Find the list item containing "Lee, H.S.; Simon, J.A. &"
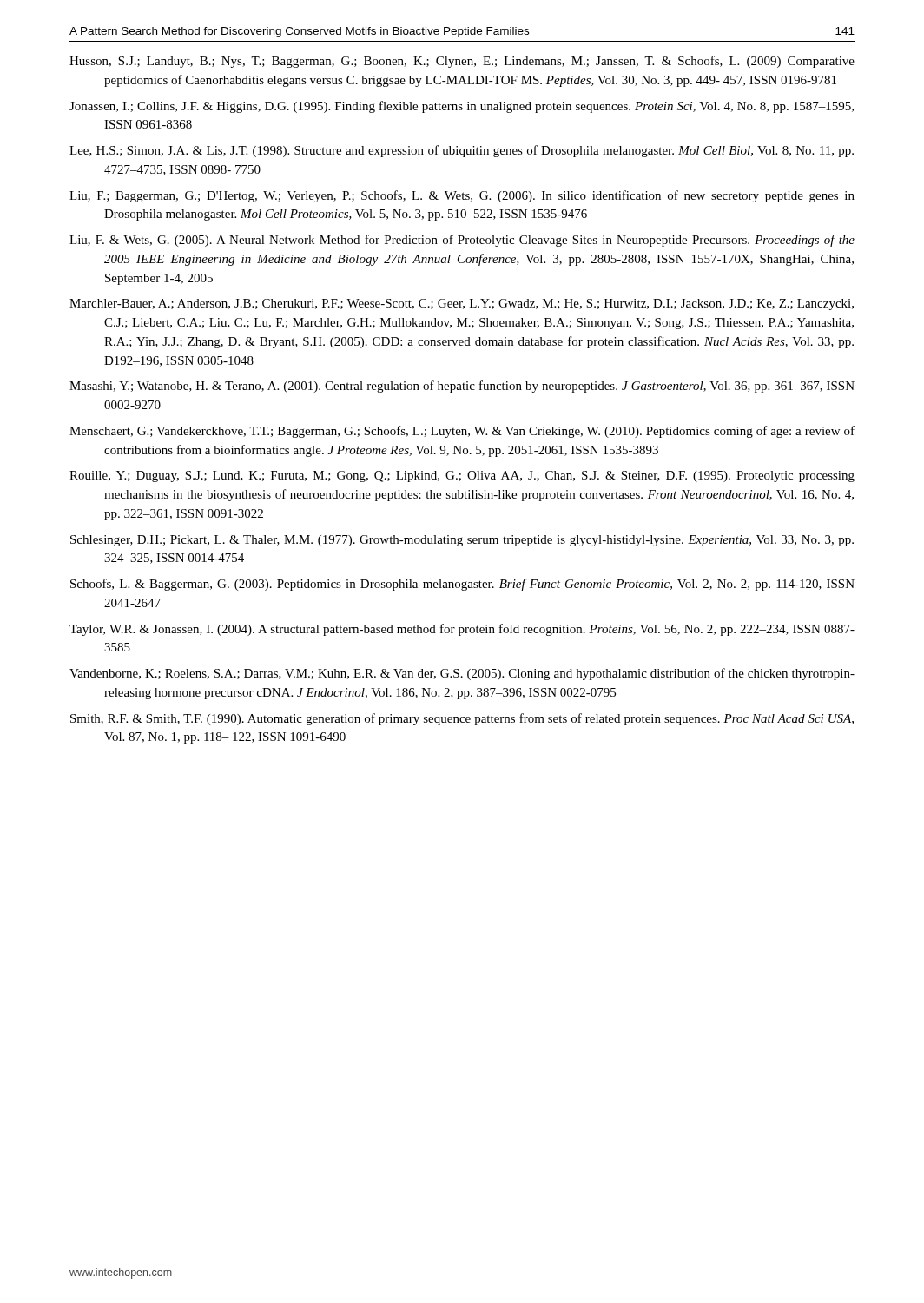924x1303 pixels. 462,160
